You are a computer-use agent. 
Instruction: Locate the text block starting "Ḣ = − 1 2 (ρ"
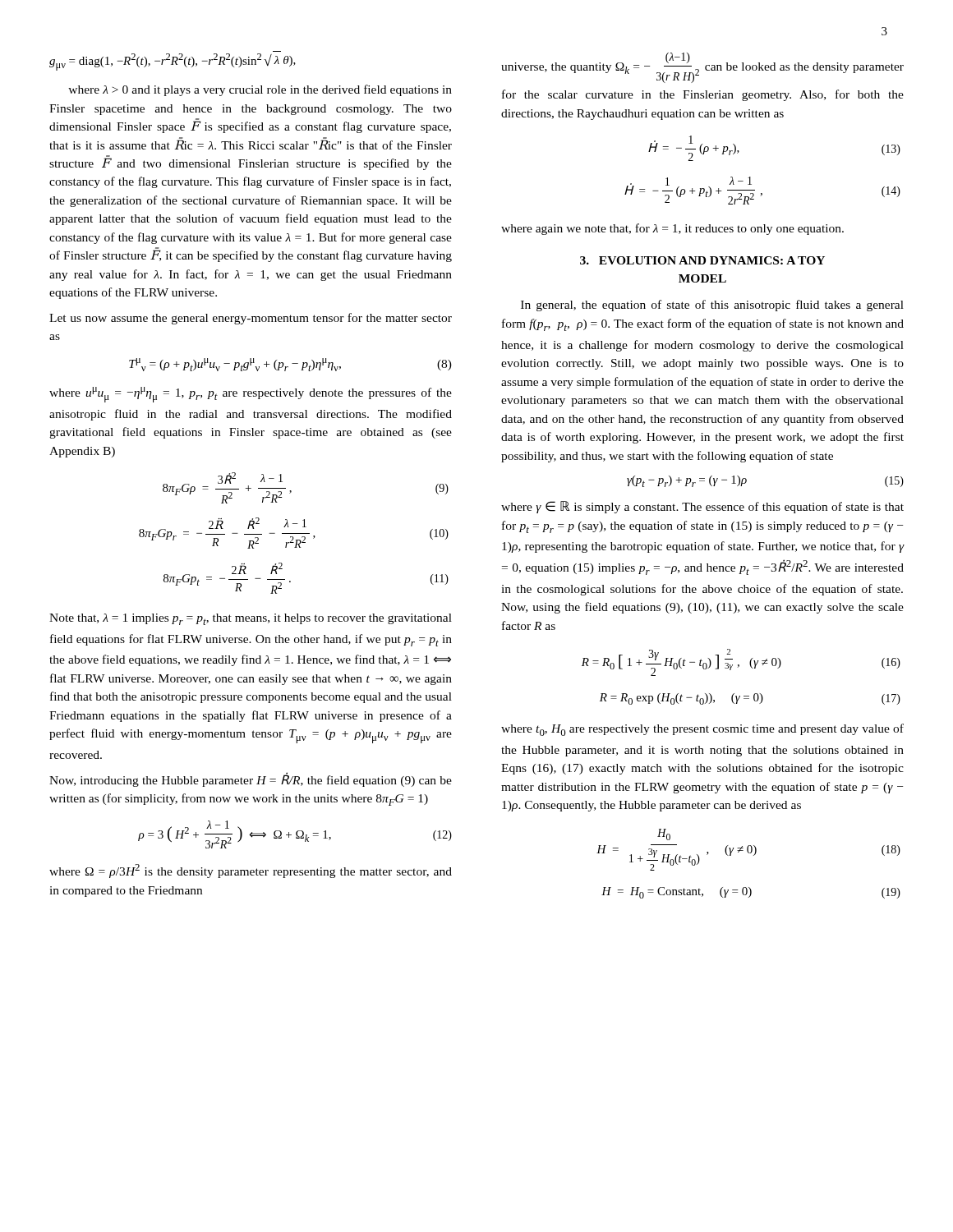point(702,171)
